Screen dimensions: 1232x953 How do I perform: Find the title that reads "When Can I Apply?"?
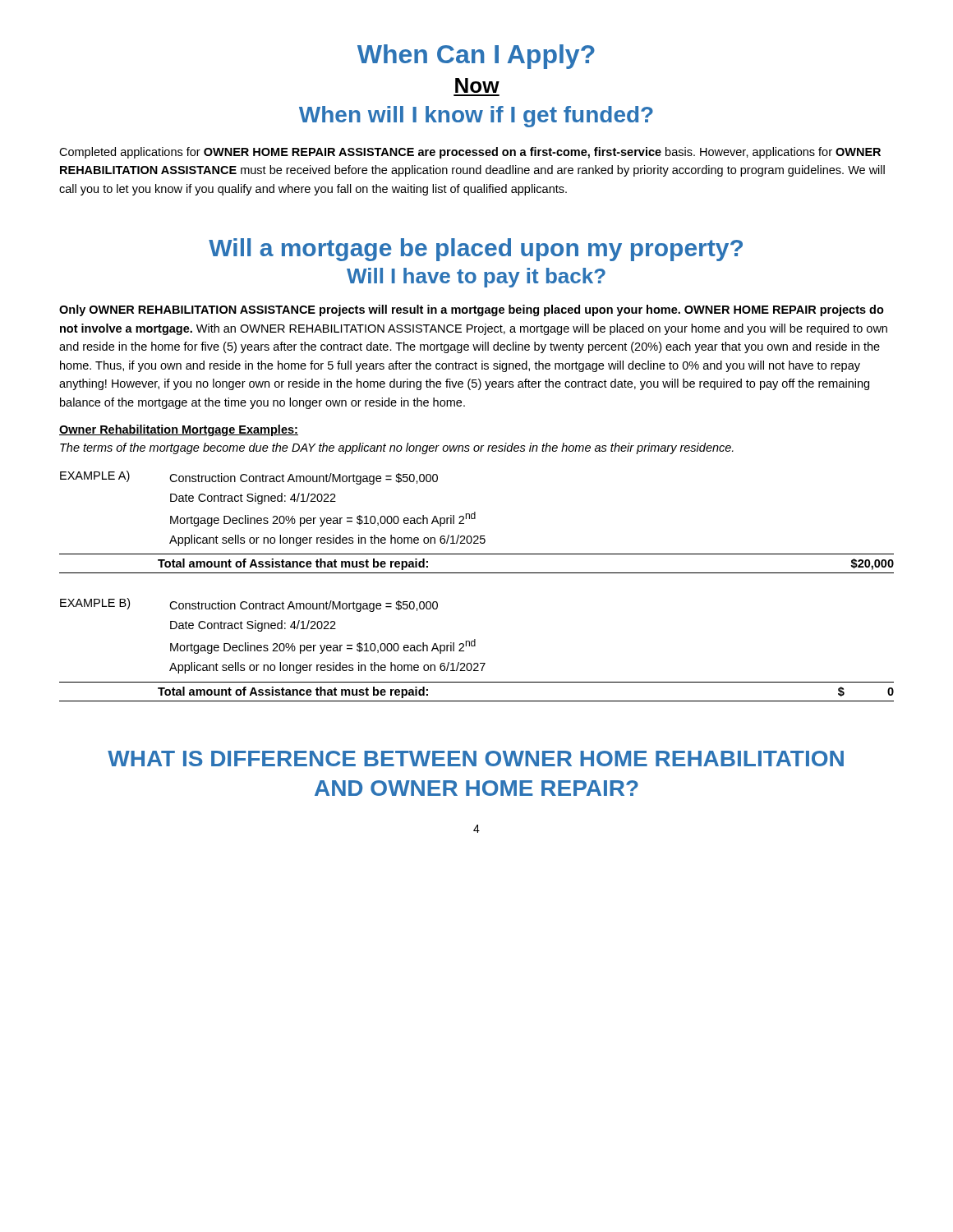click(476, 54)
